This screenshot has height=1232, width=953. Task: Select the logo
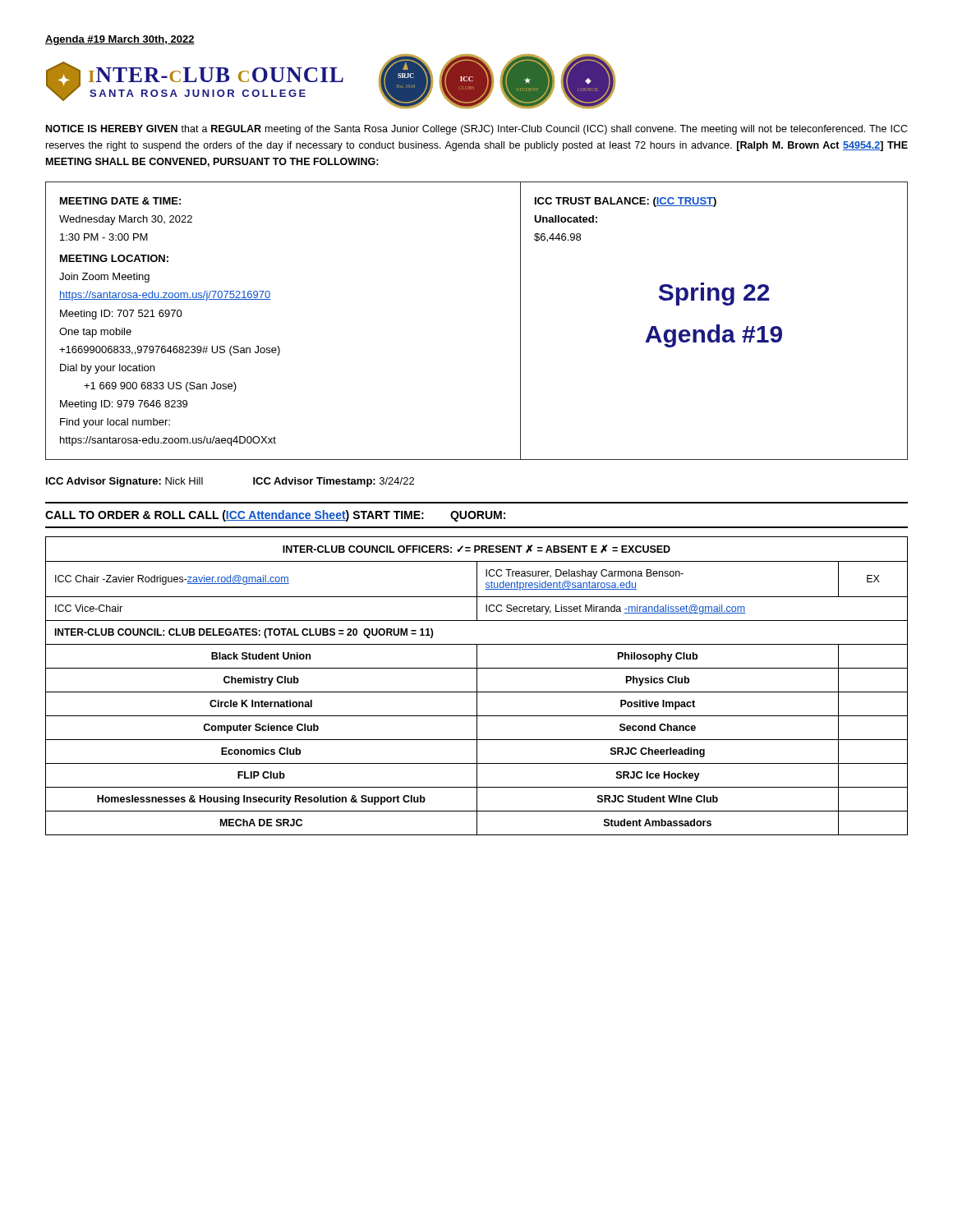[x=476, y=81]
